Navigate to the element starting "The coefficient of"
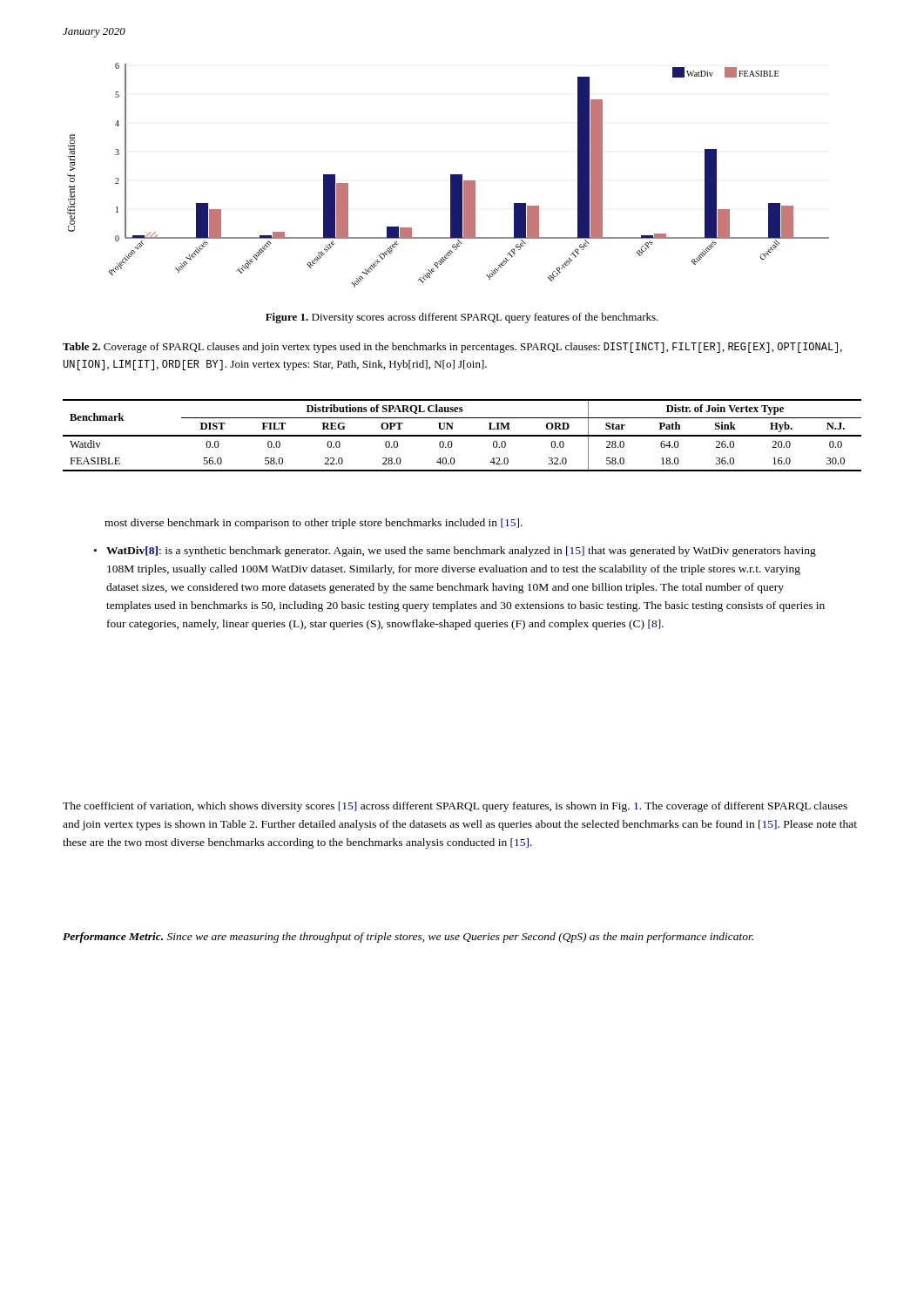 coord(460,824)
